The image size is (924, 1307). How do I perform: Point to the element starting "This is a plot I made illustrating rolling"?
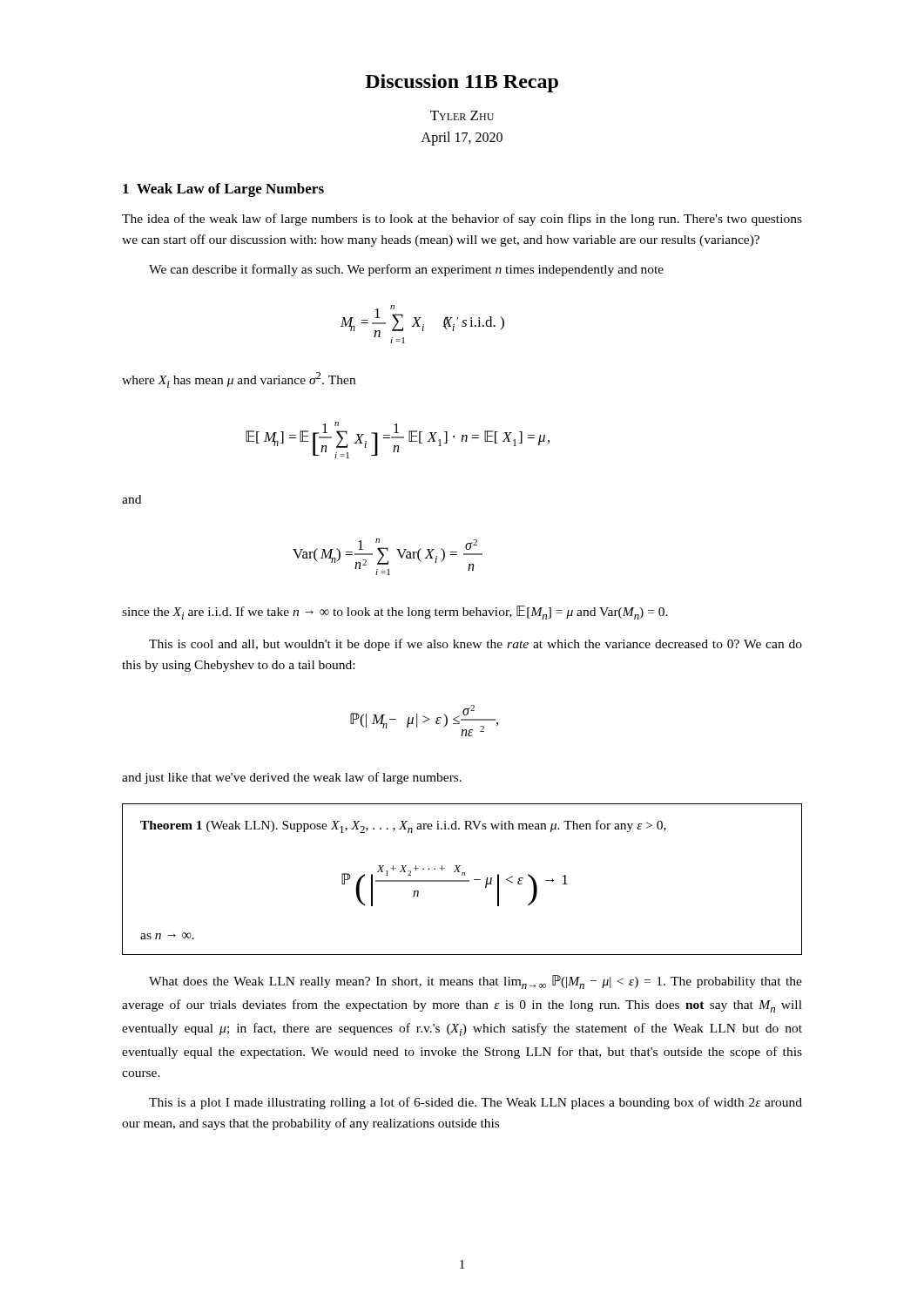pyautogui.click(x=462, y=1112)
